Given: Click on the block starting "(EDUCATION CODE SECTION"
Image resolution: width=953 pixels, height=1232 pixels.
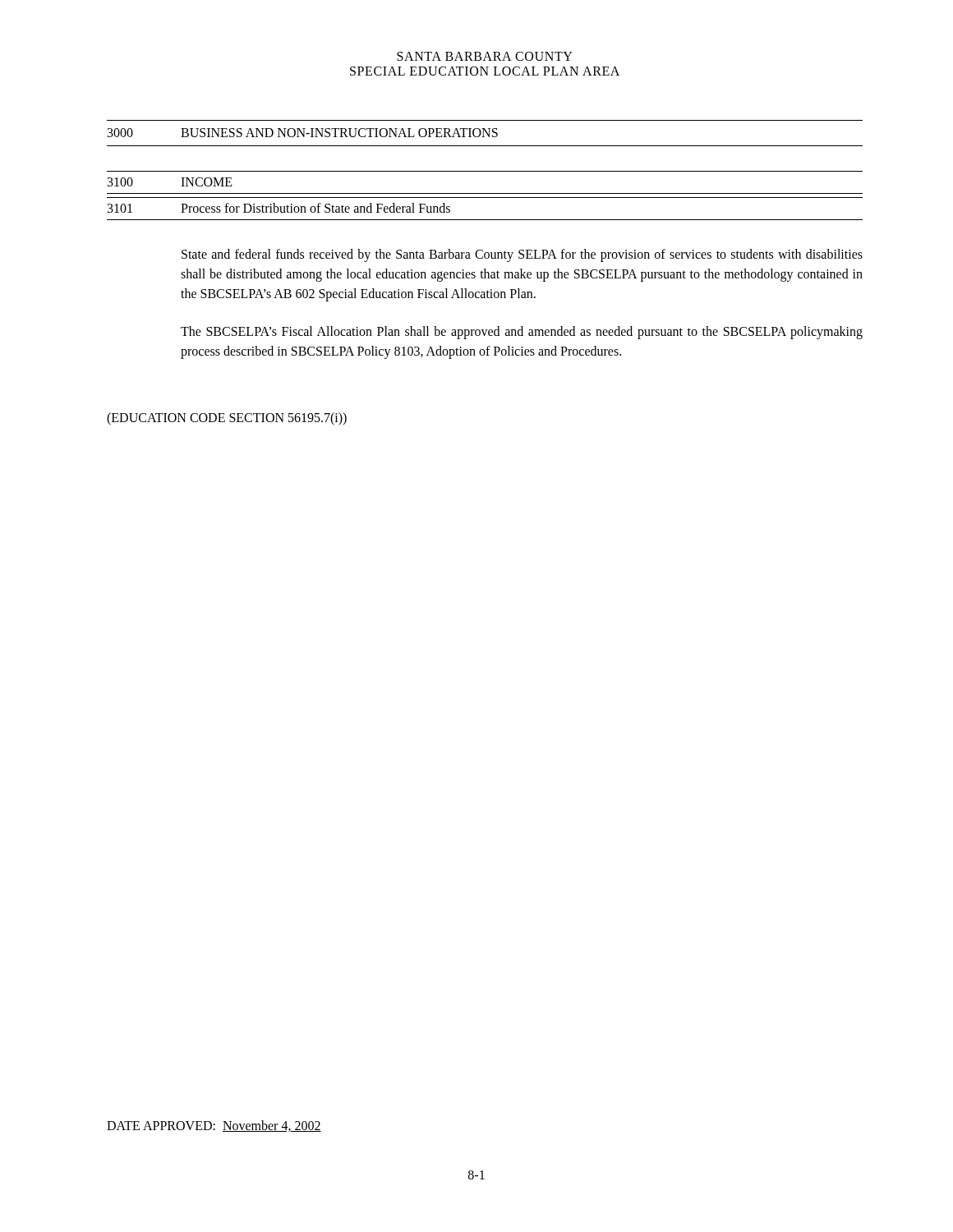Looking at the screenshot, I should [x=227, y=418].
